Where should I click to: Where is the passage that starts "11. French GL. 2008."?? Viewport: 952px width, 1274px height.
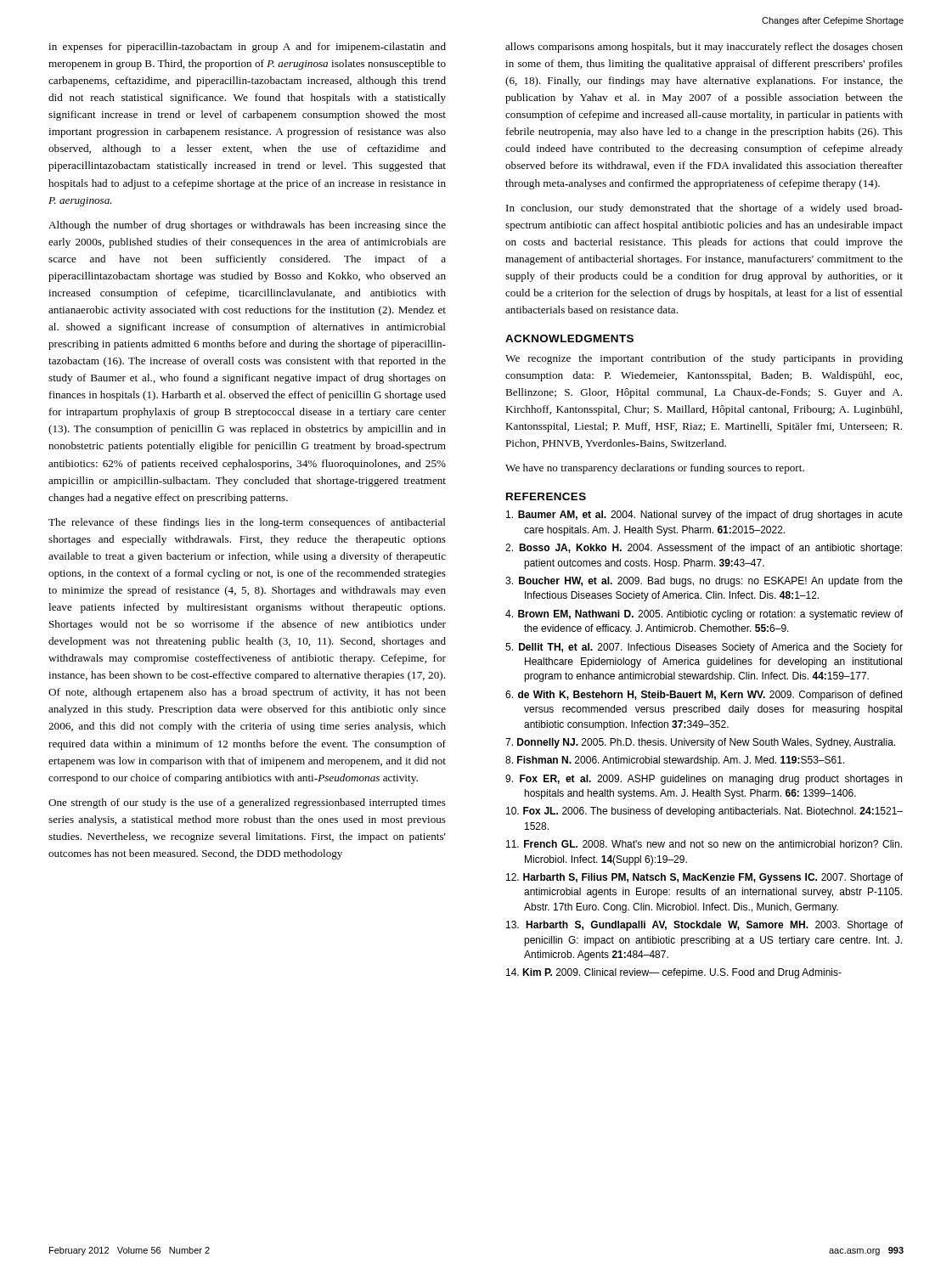tap(704, 852)
